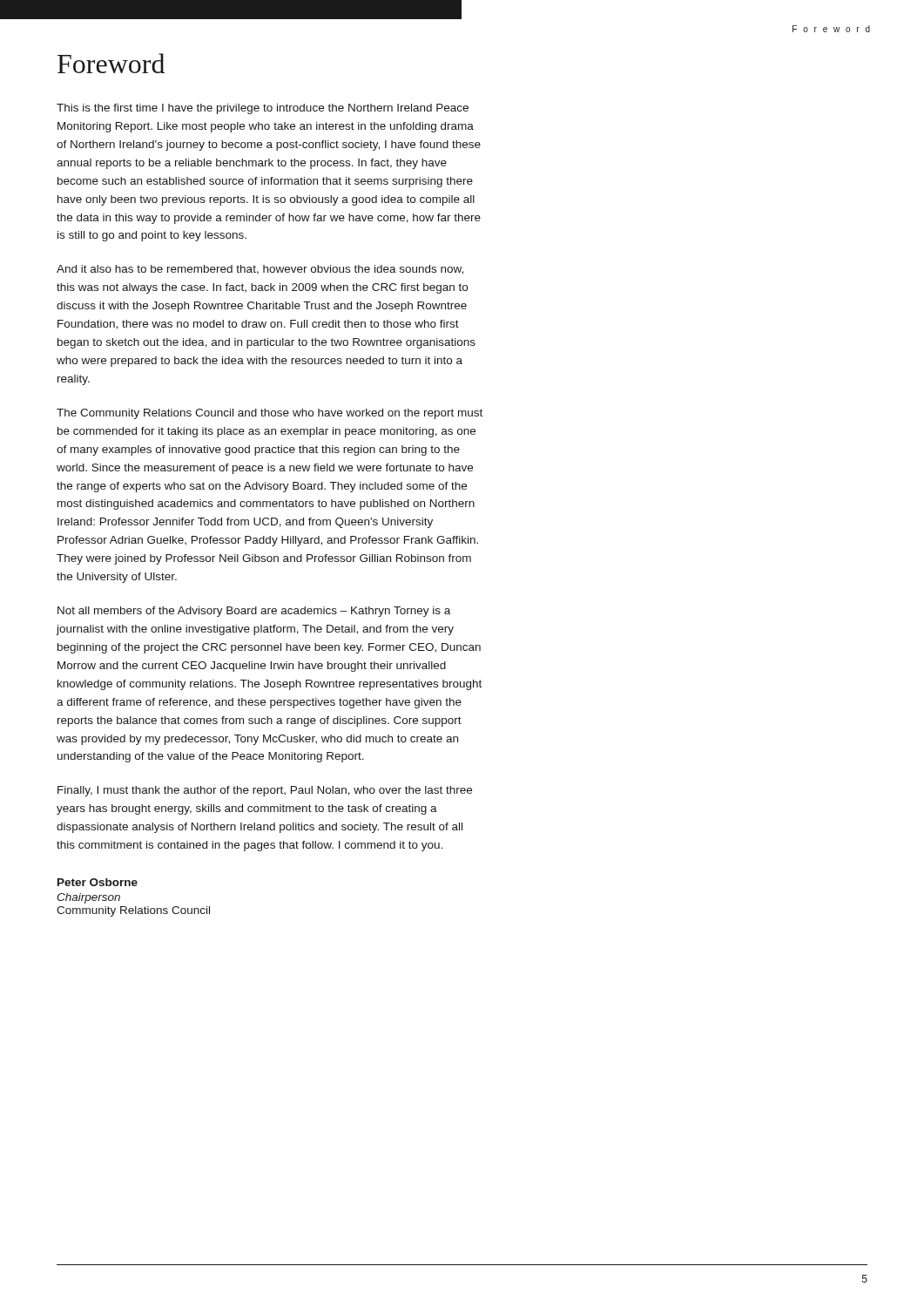Find the block on this page that starts "Finally, I must thank"
This screenshot has width=924, height=1307.
coord(265,818)
